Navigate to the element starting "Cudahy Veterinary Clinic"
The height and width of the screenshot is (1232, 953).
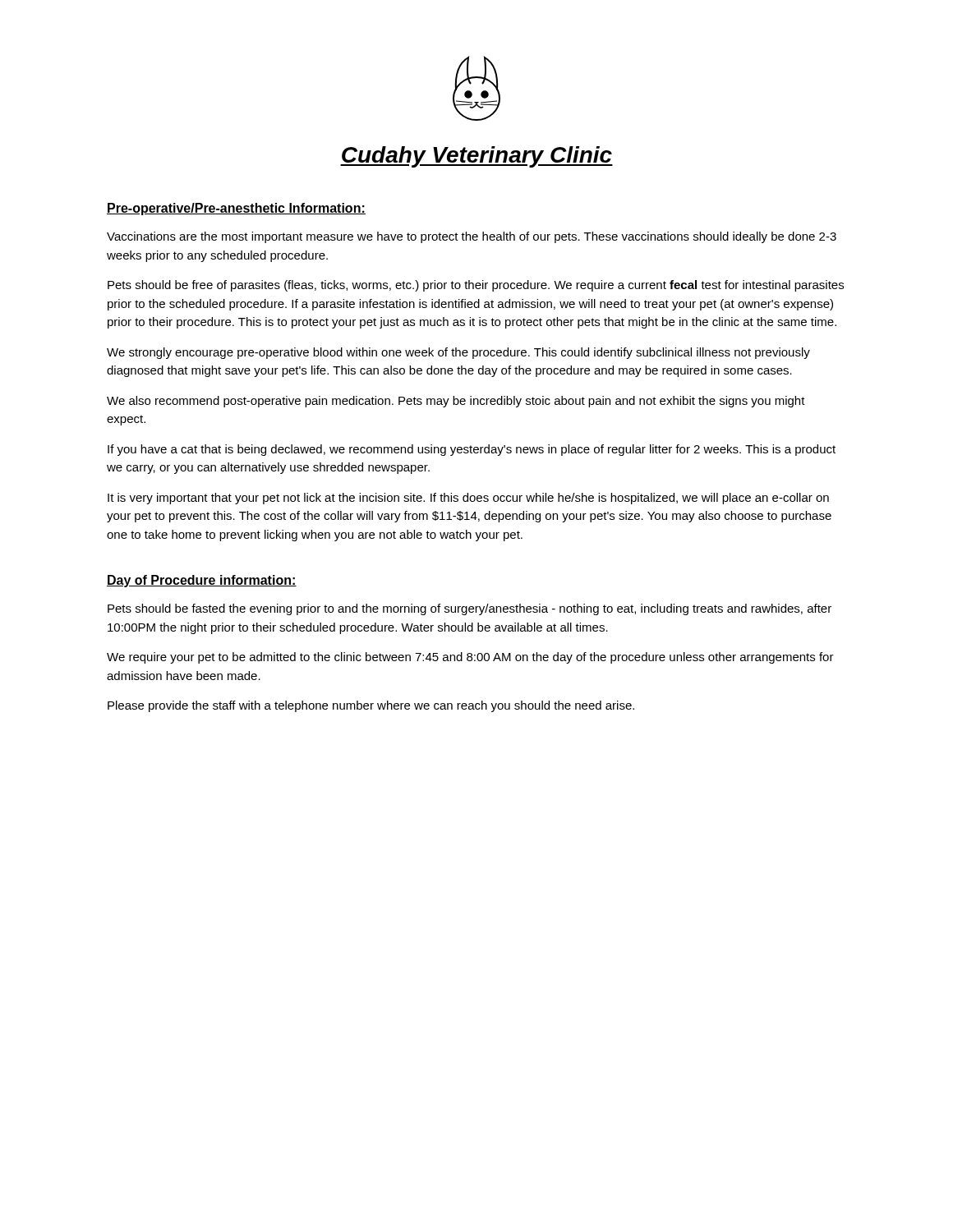pyautogui.click(x=476, y=155)
